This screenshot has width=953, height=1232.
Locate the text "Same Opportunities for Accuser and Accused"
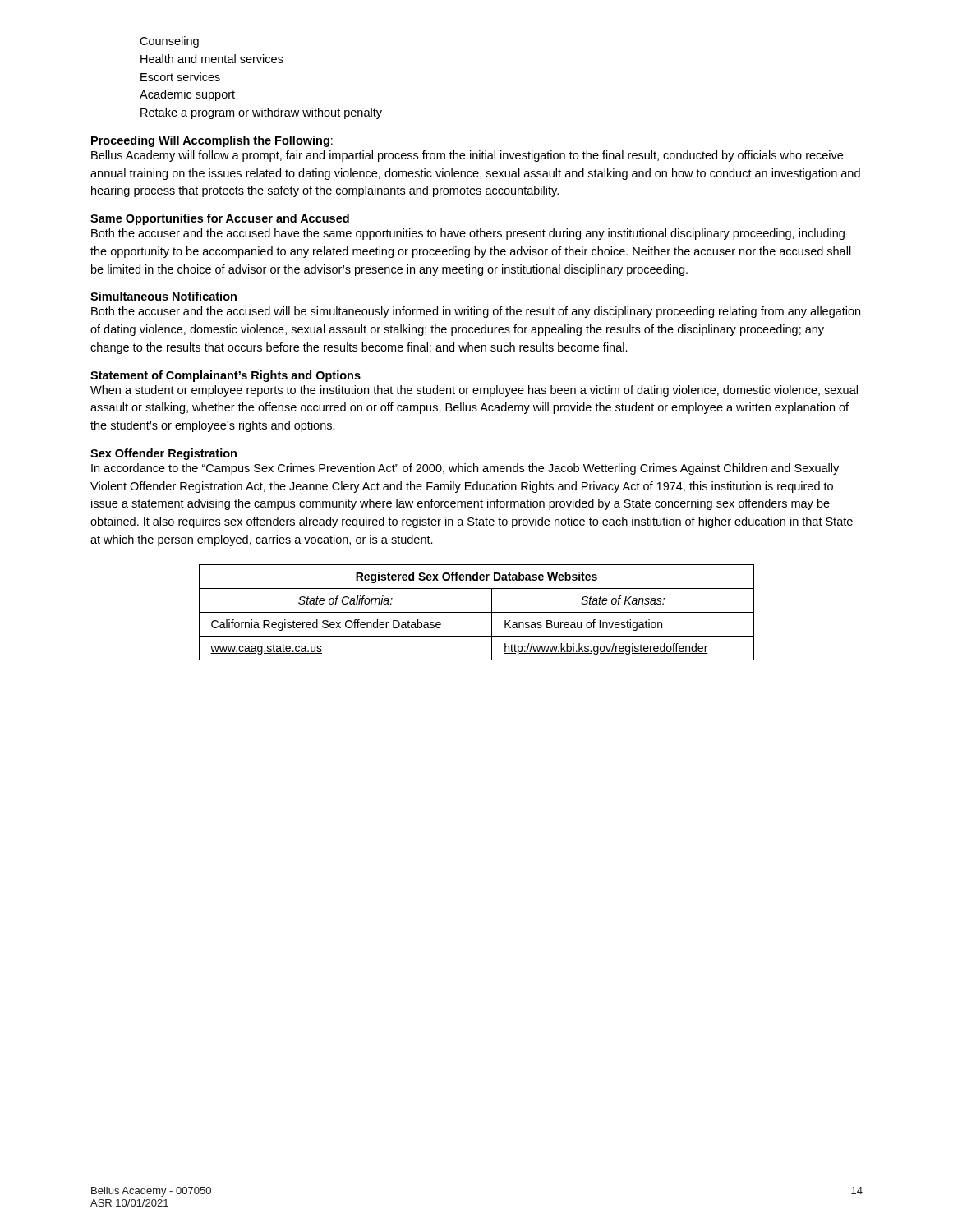220,218
